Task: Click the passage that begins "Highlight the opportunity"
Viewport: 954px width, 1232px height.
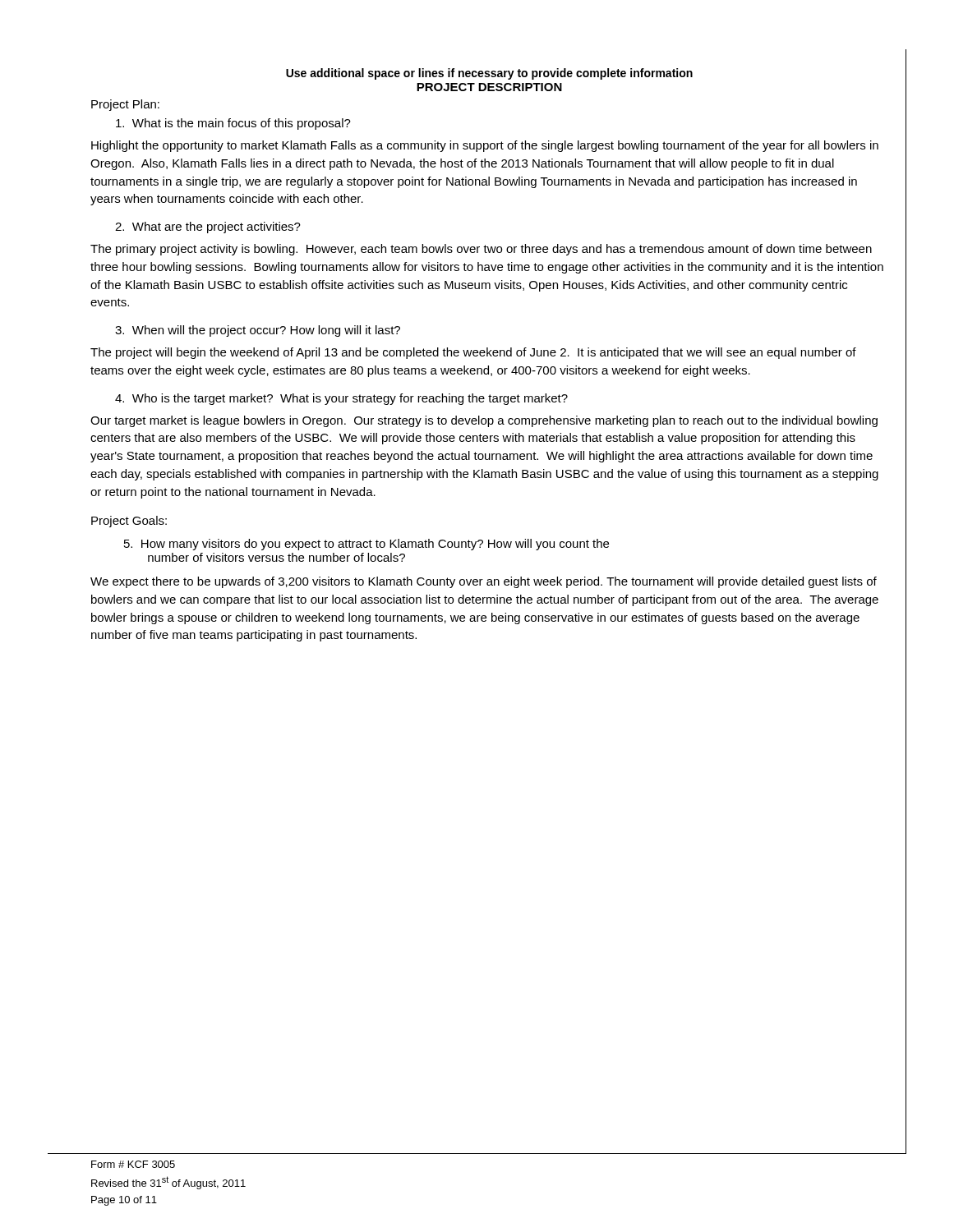Action: pyautogui.click(x=485, y=172)
